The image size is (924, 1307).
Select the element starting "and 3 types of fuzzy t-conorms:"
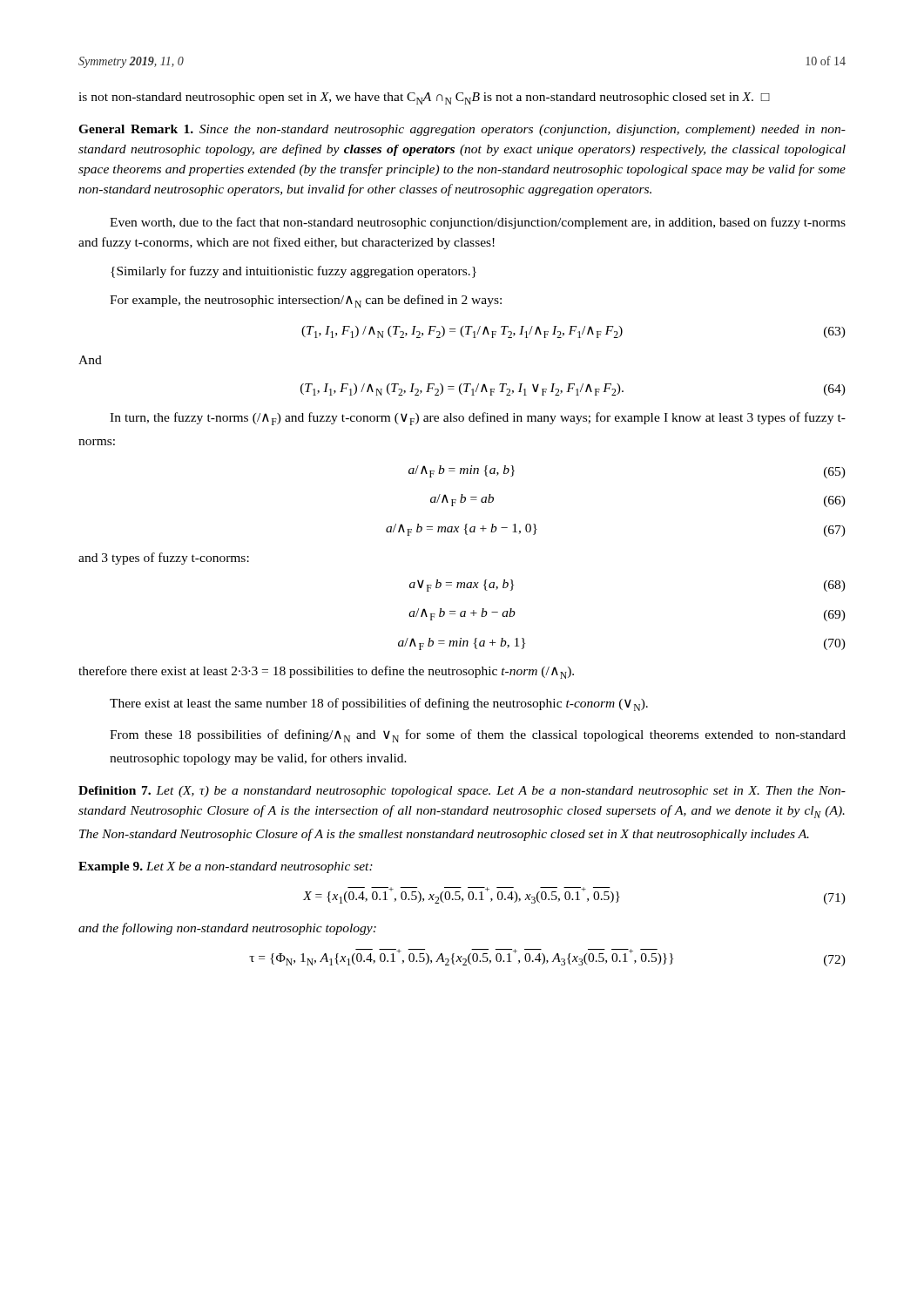[164, 557]
